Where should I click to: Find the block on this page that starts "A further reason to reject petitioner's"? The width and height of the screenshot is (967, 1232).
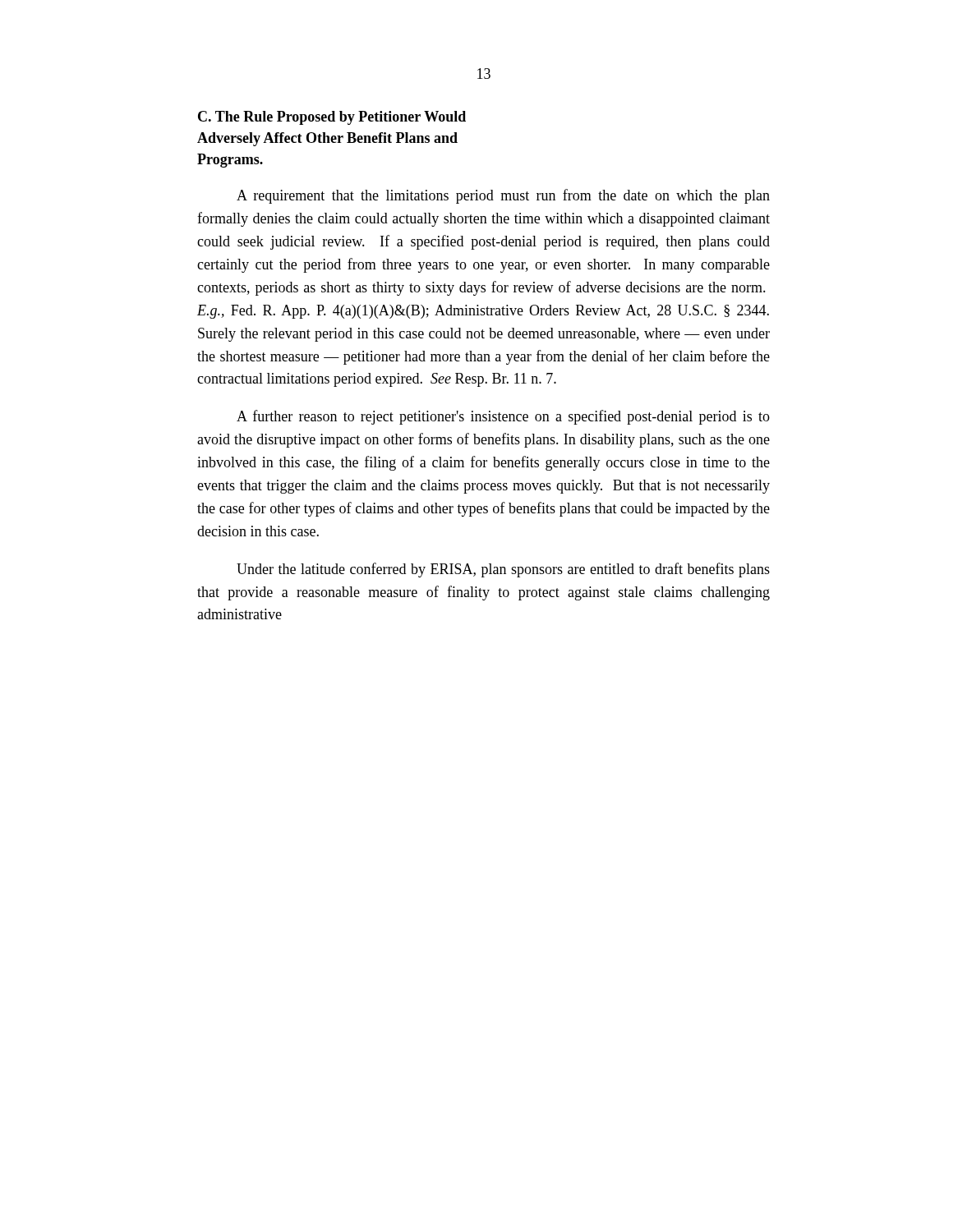(x=484, y=474)
